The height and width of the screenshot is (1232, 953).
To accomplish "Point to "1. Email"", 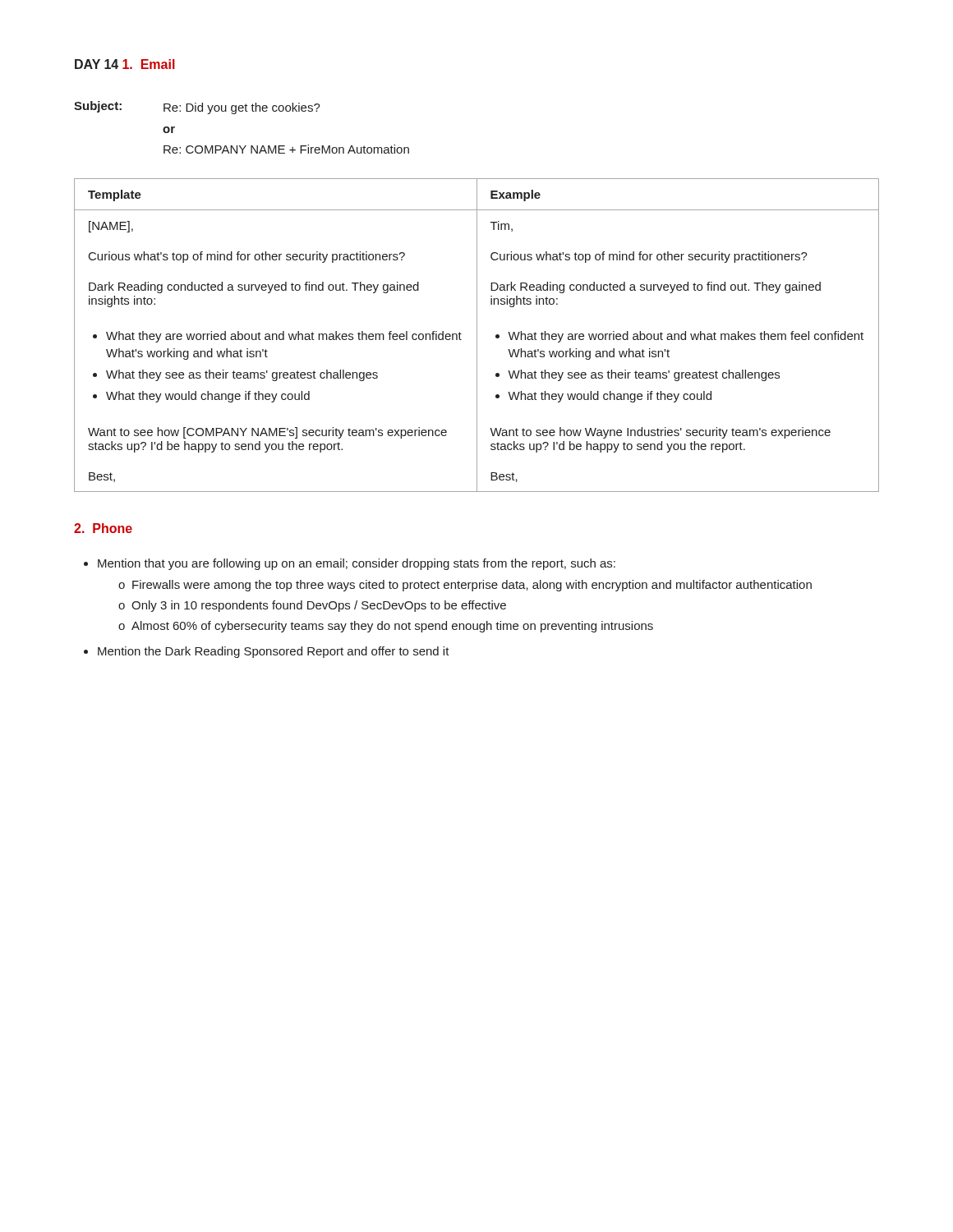I will point(149,64).
